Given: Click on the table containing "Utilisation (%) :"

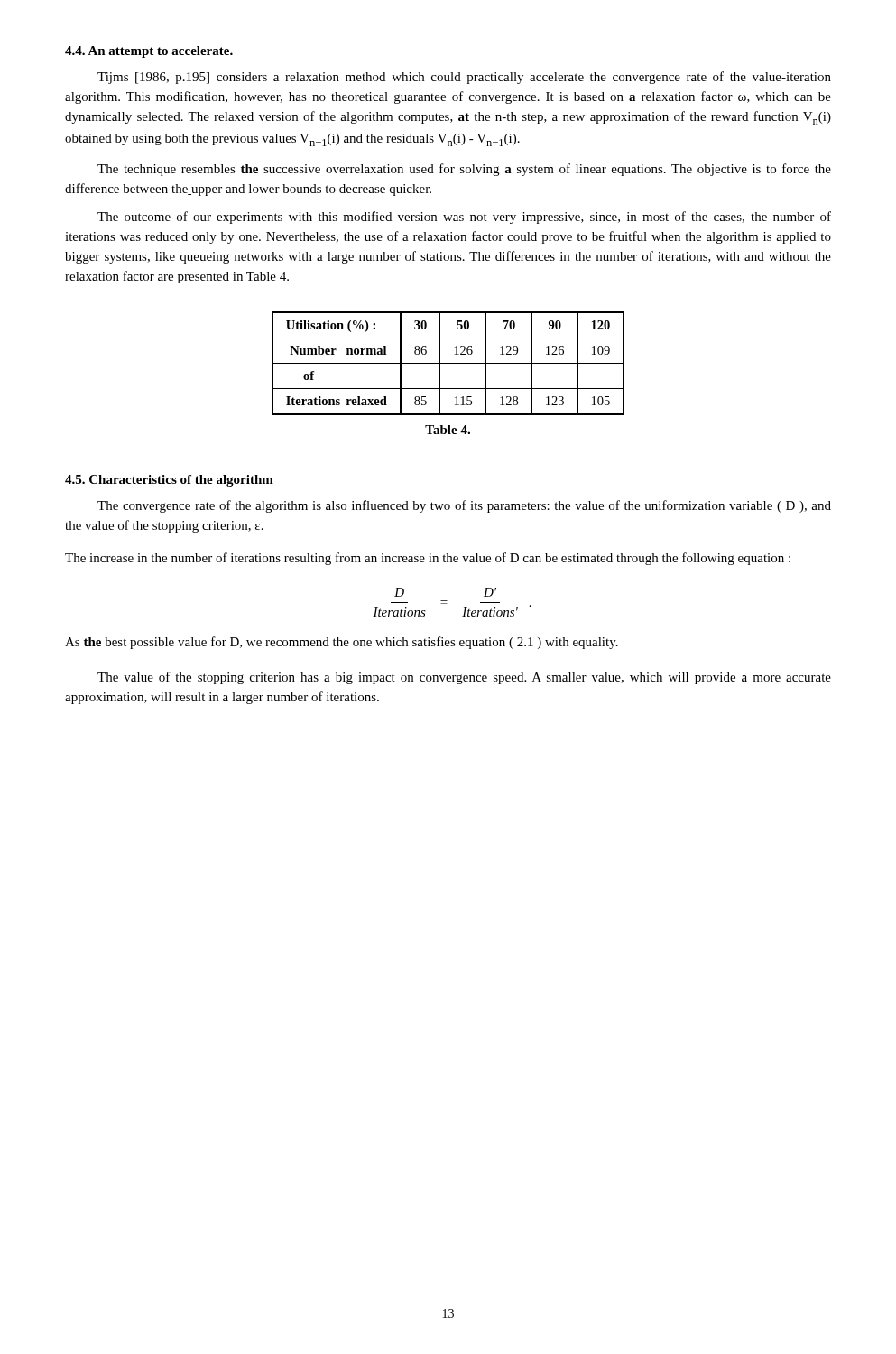Looking at the screenshot, I should coord(448,364).
